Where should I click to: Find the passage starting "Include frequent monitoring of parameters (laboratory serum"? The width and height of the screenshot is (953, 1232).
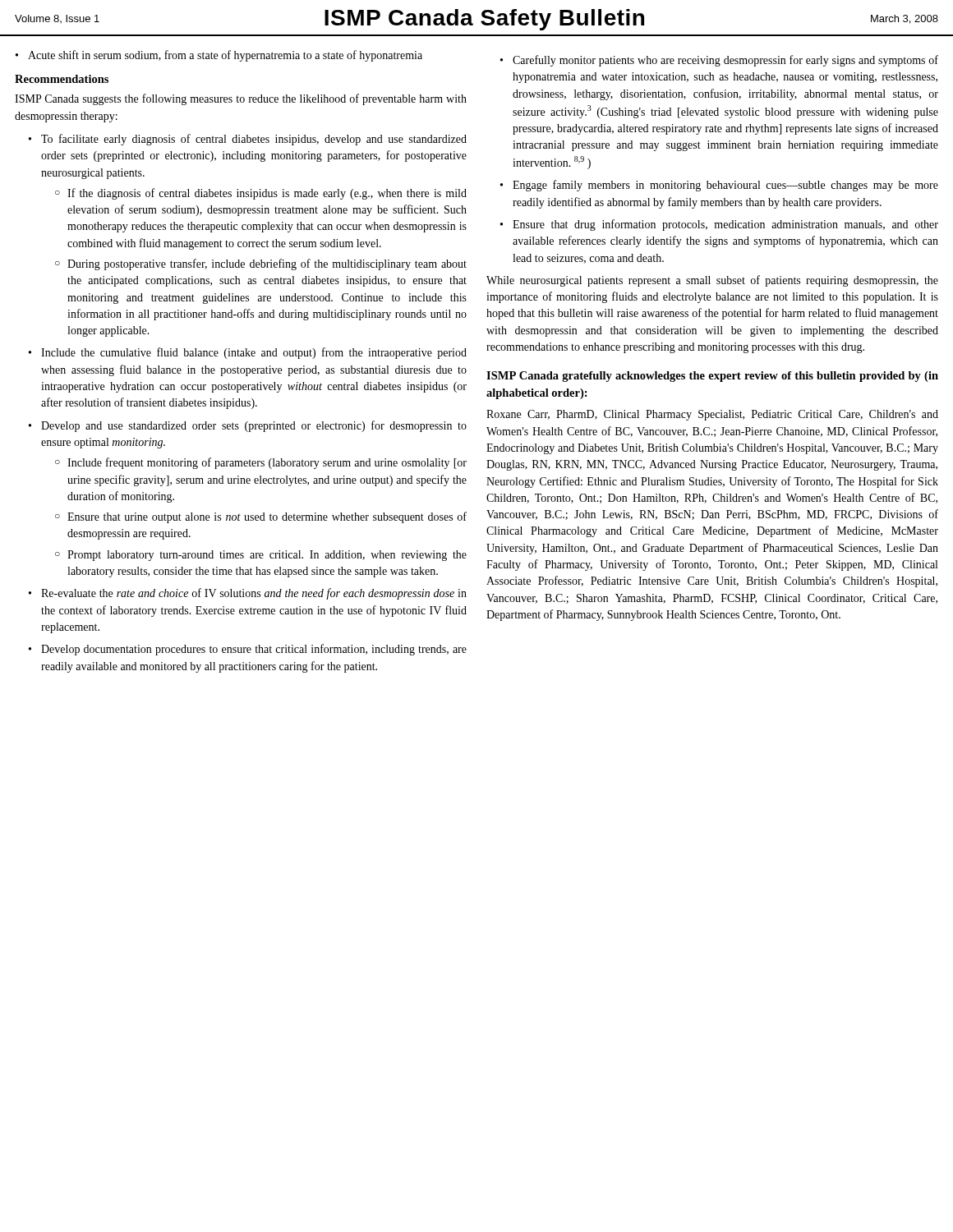tap(267, 480)
